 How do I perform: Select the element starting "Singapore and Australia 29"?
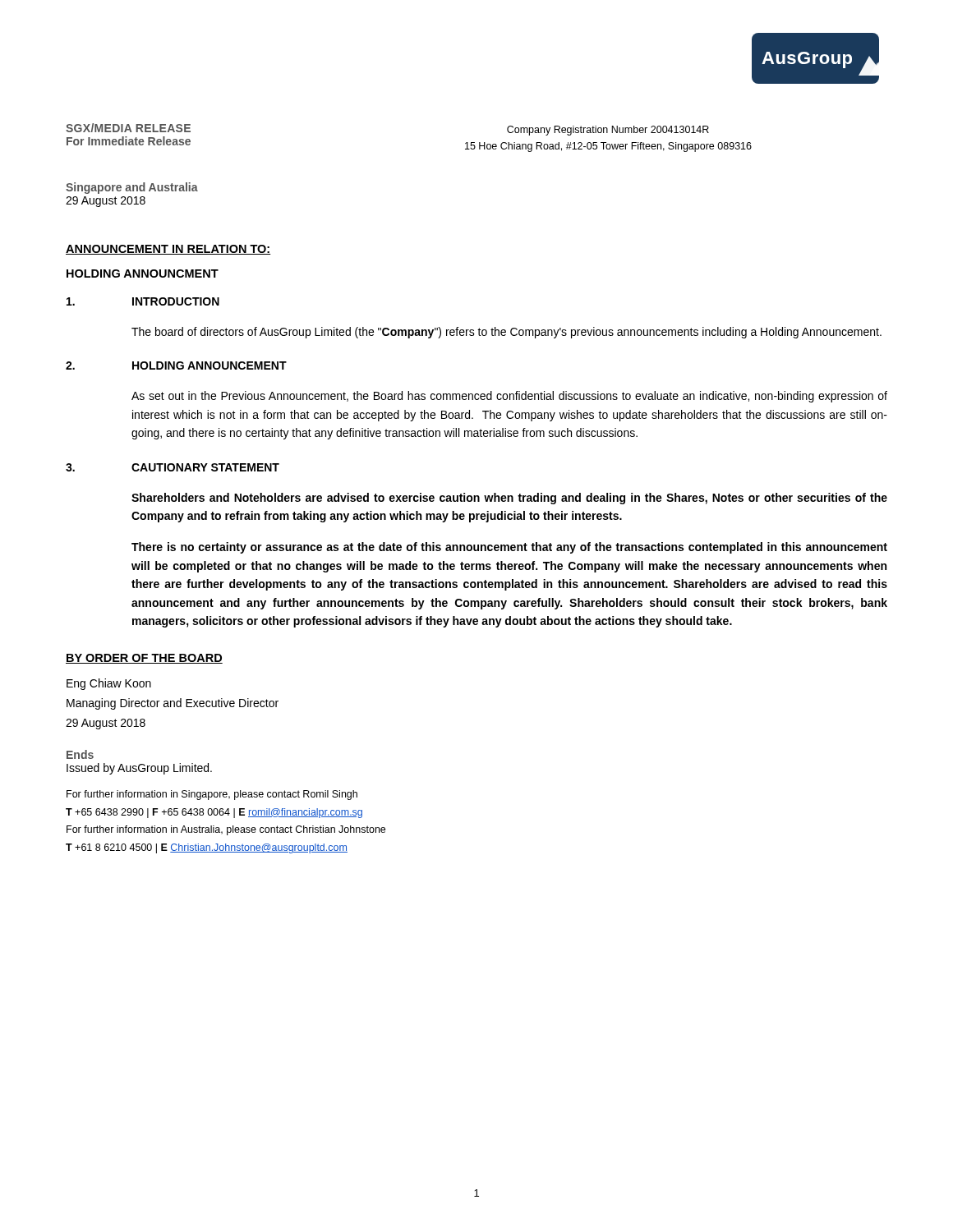[132, 194]
